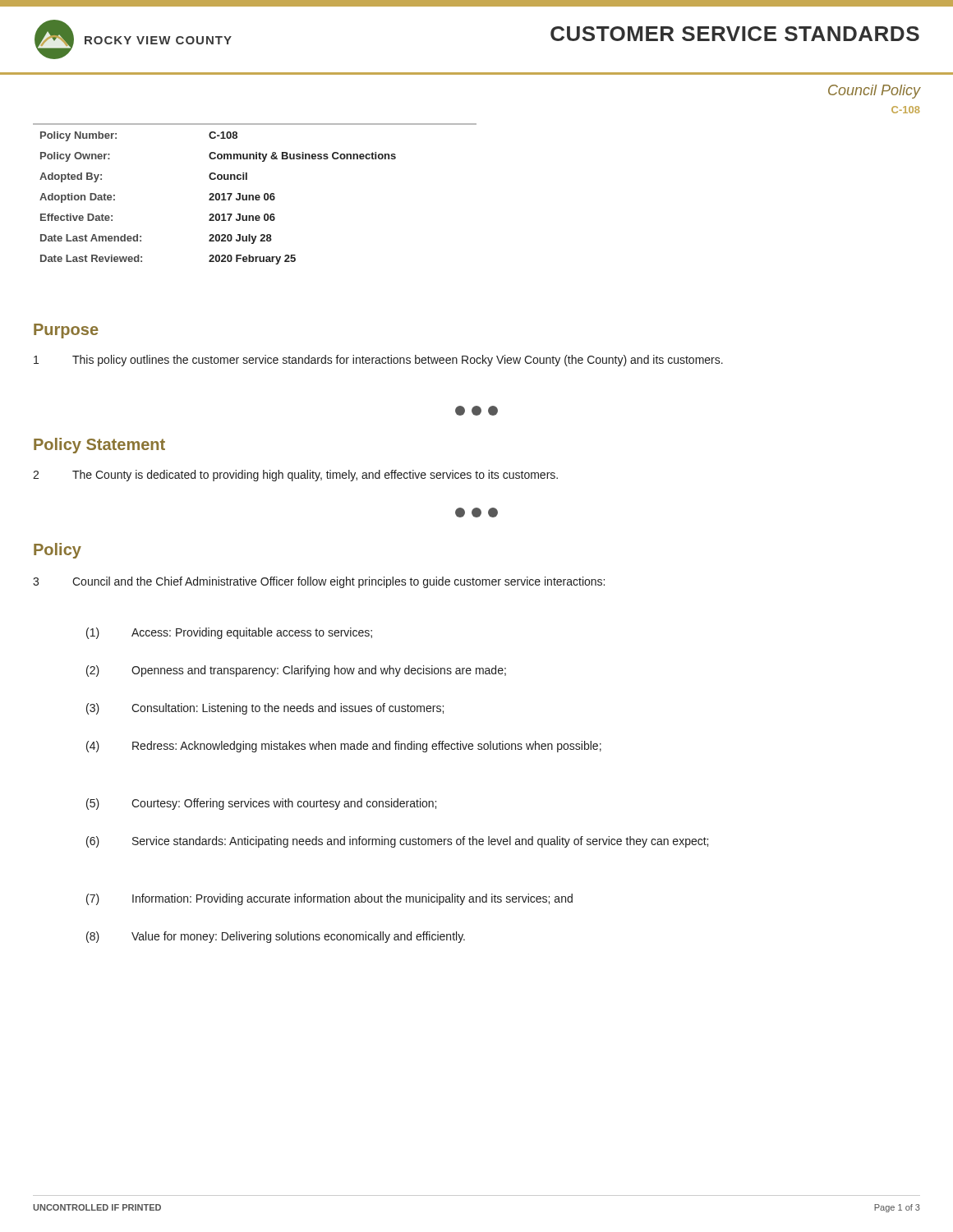Screen dimensions: 1232x953
Task: Locate the list item that reads "1 This policy outlines the"
Action: click(378, 360)
